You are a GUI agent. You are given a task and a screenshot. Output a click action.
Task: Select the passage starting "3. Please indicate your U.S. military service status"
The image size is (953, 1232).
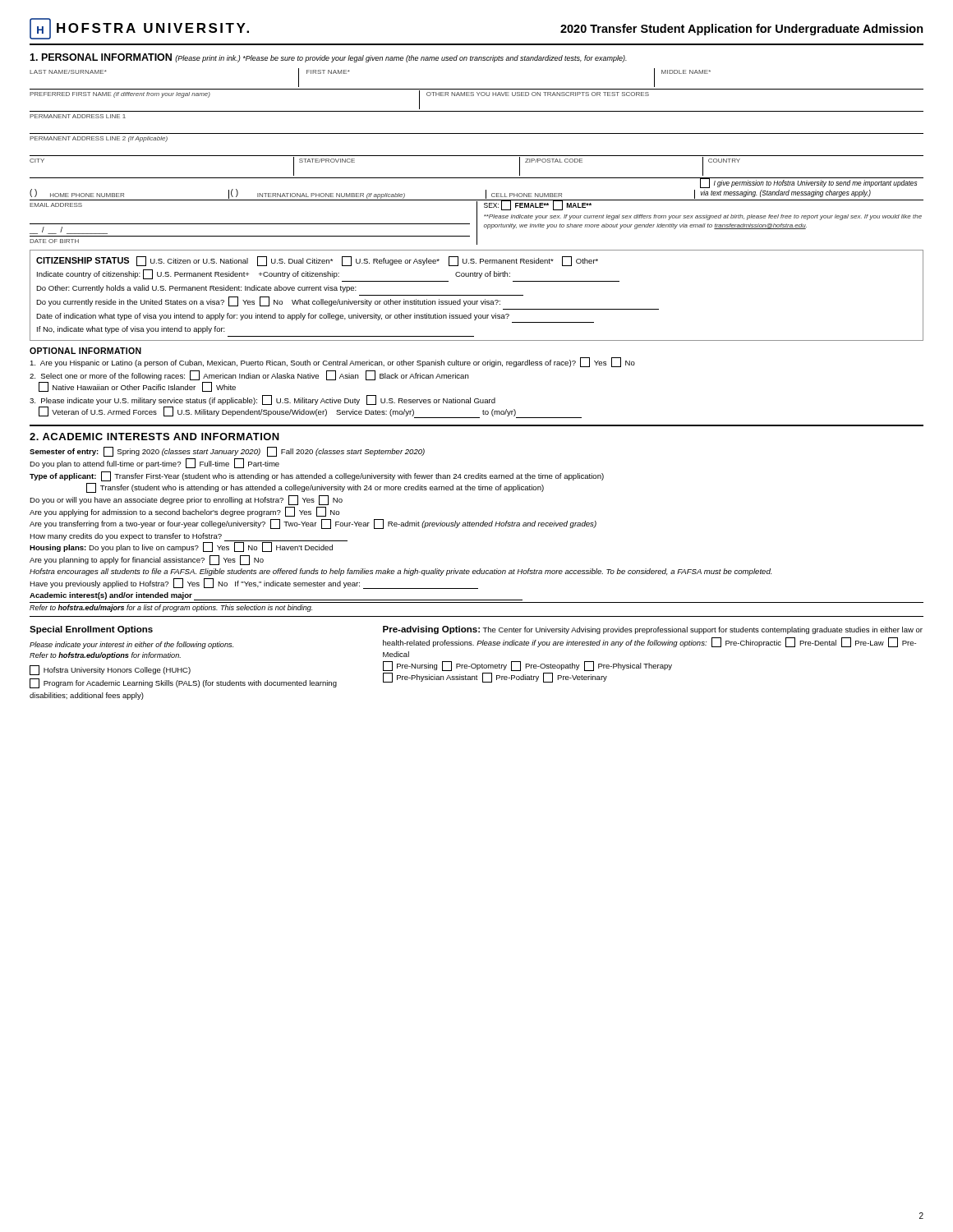point(306,407)
